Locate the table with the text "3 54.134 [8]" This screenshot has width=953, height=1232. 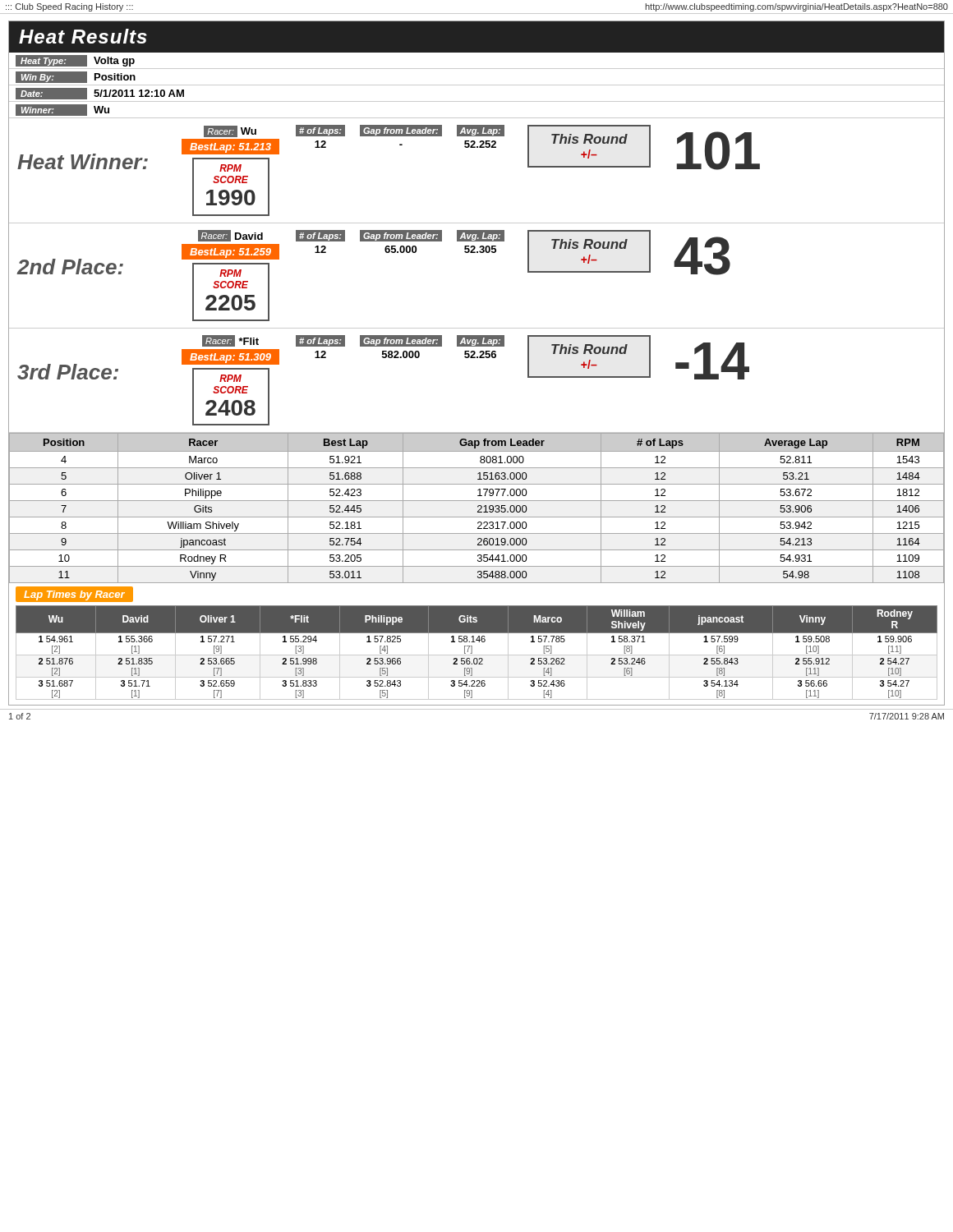coord(476,653)
